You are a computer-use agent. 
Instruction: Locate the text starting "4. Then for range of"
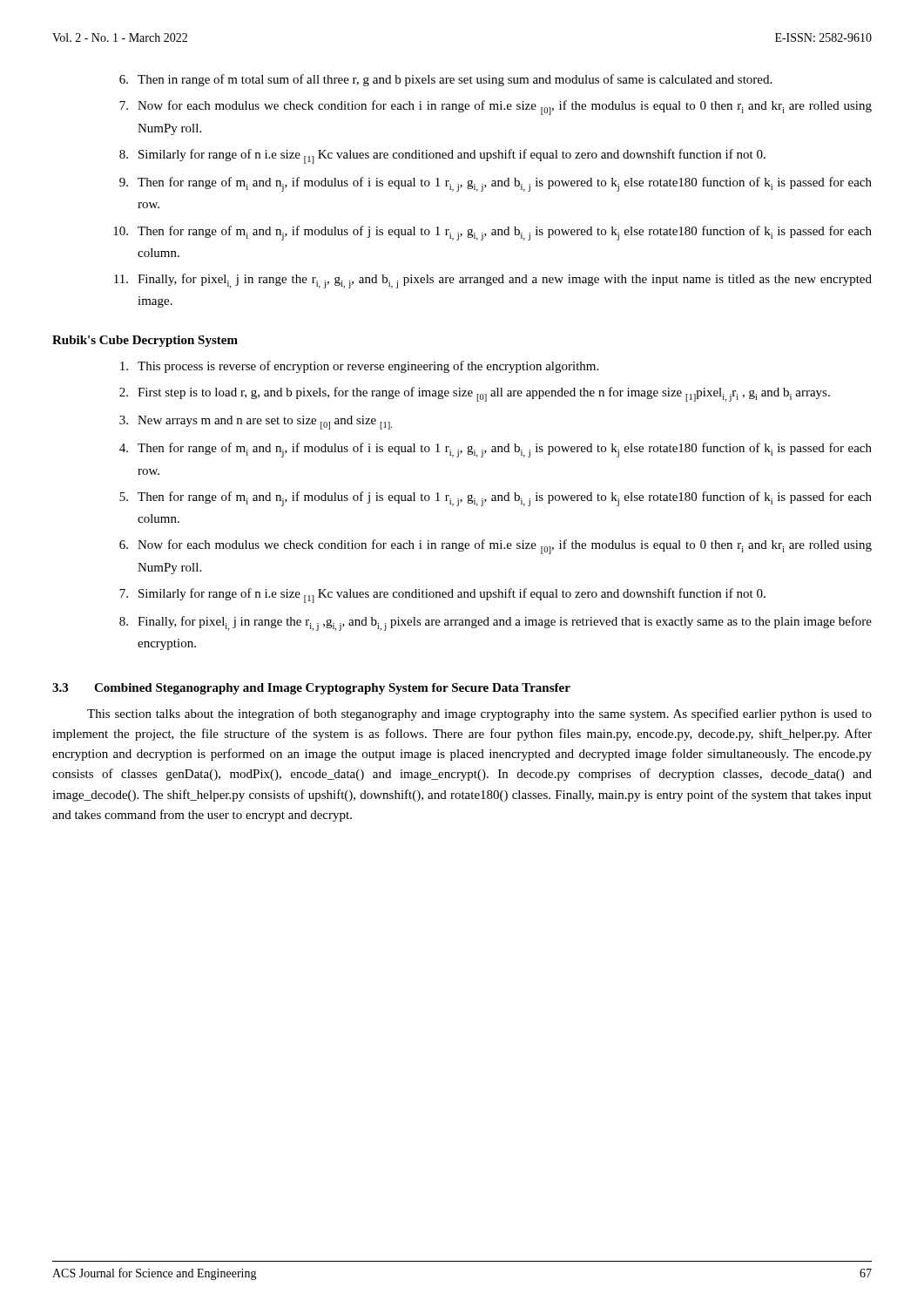pyautogui.click(x=488, y=460)
